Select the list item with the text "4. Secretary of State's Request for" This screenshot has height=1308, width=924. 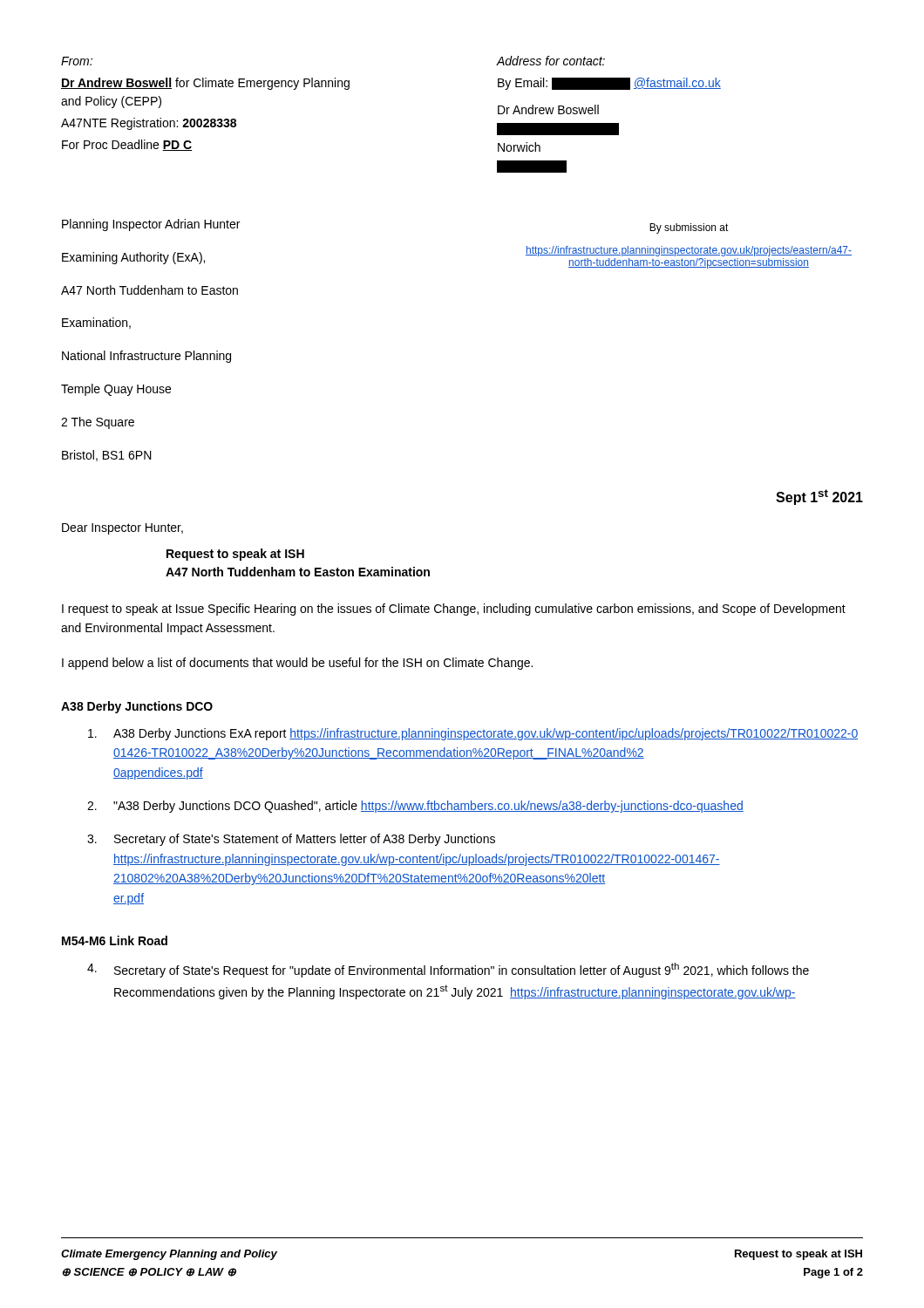[x=475, y=980]
